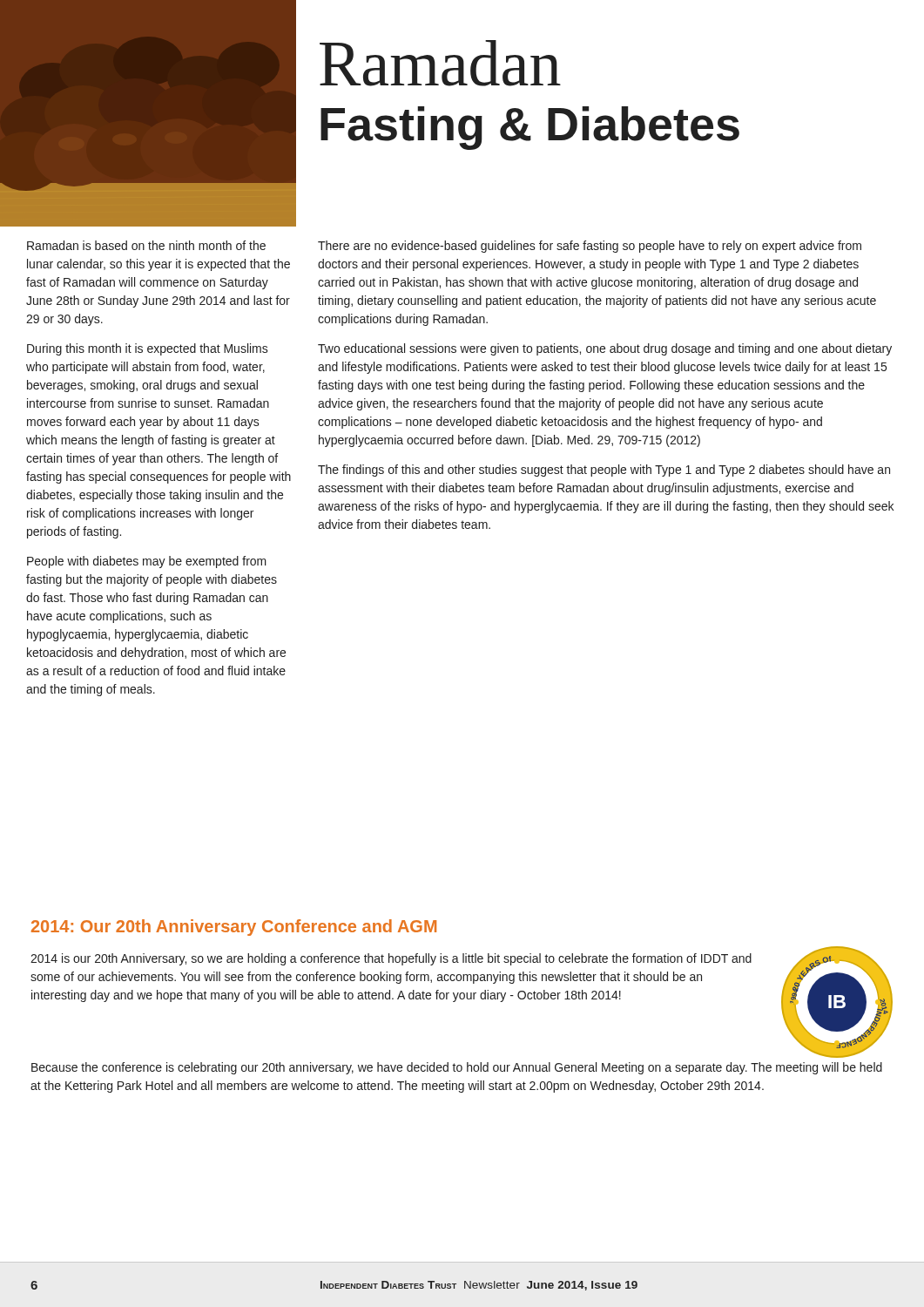
Task: Where is the passage that starts "The findings of this and other studies"?
Action: [608, 498]
